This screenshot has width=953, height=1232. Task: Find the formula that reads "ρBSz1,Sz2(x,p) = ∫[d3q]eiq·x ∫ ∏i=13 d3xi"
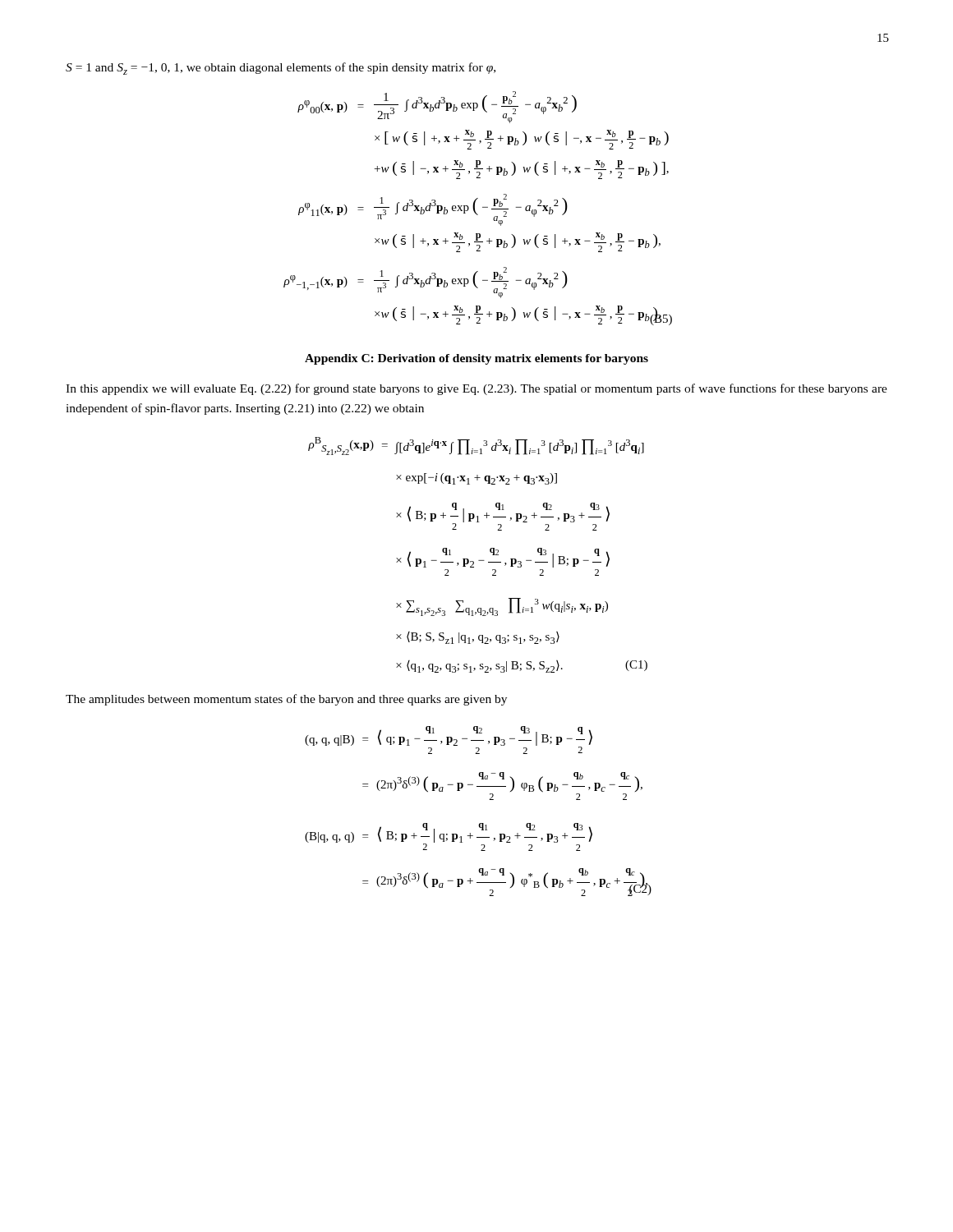pos(476,554)
